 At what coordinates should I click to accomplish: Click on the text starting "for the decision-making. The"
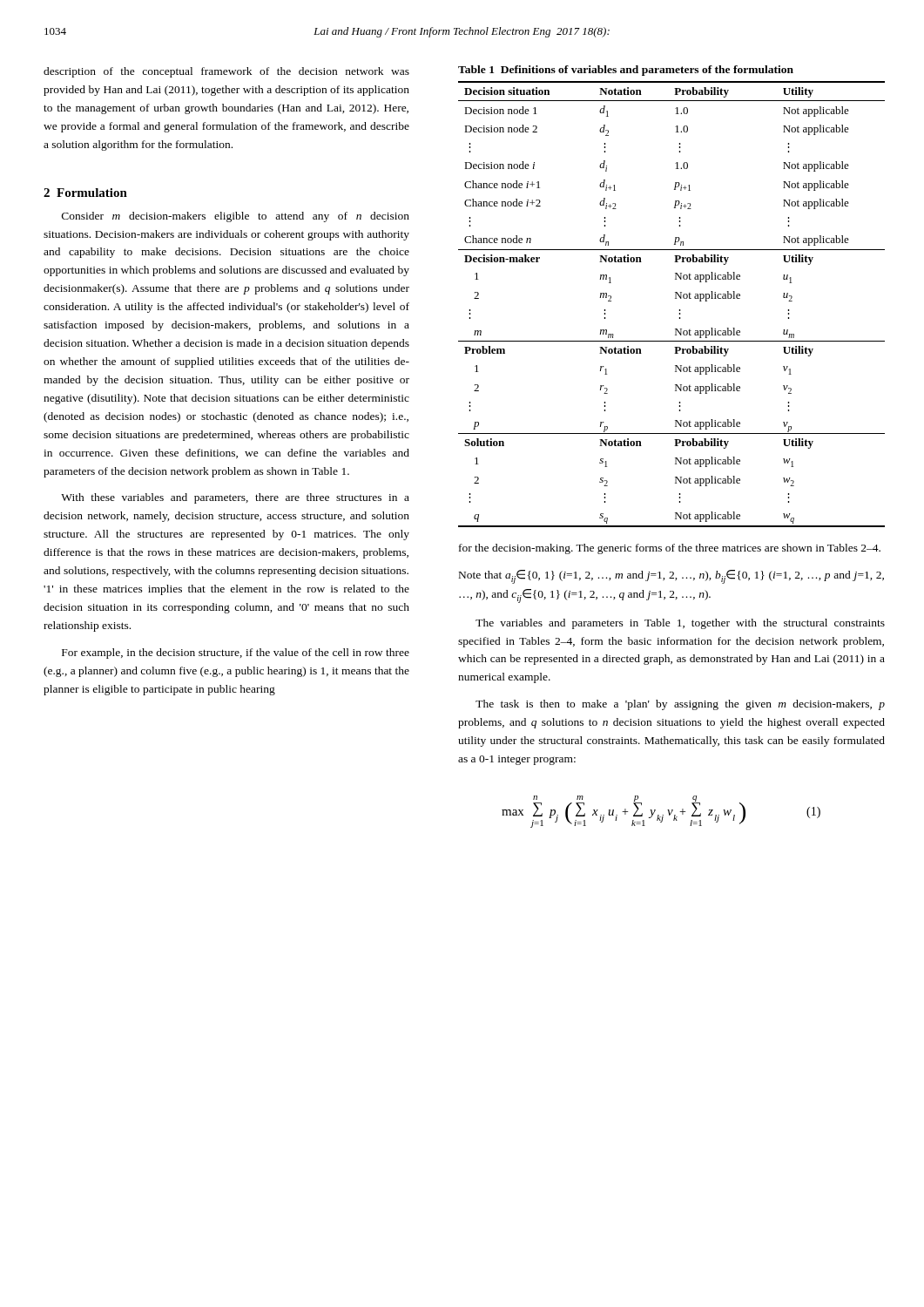[670, 548]
